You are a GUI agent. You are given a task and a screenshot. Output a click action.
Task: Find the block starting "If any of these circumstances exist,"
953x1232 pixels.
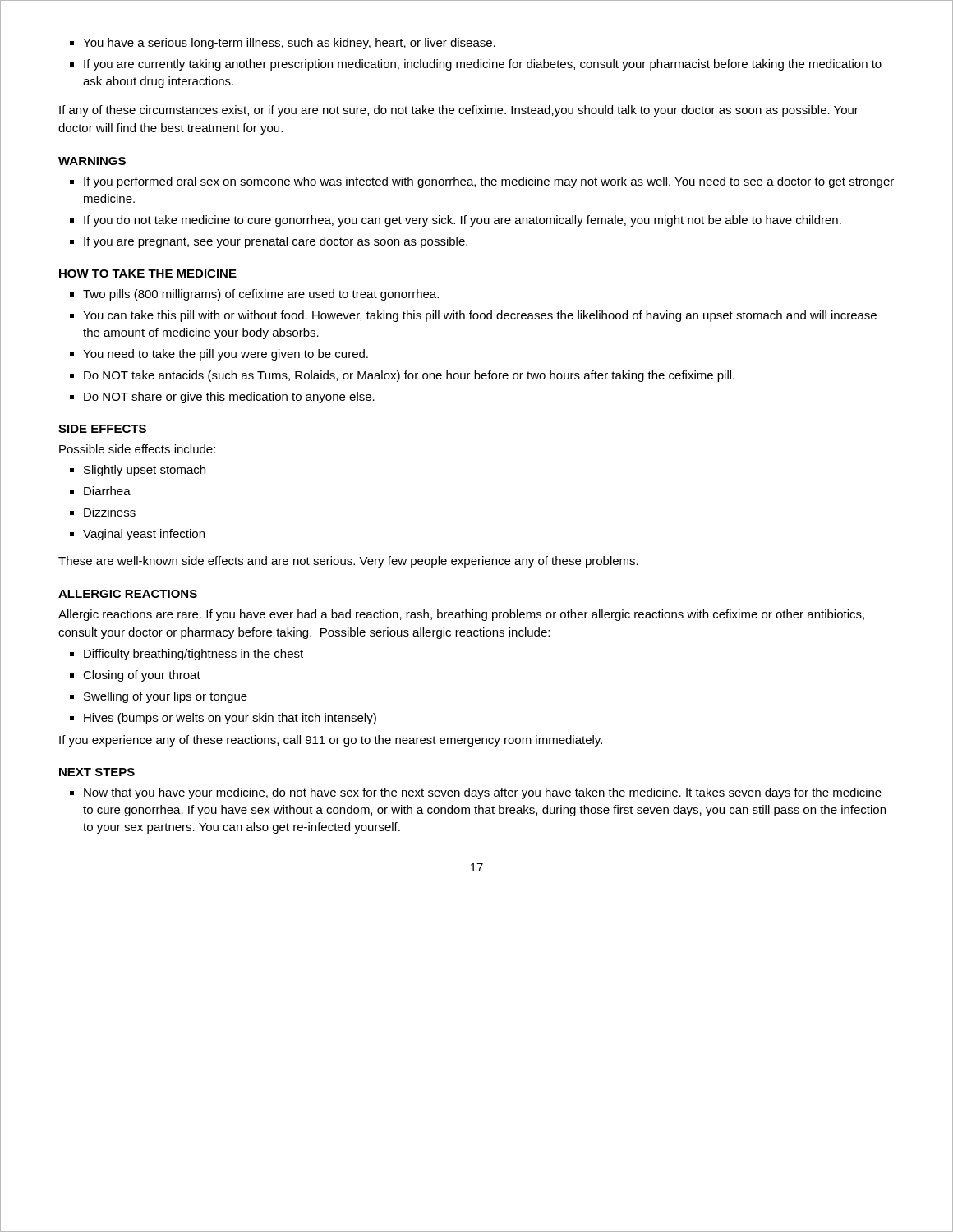click(x=458, y=119)
